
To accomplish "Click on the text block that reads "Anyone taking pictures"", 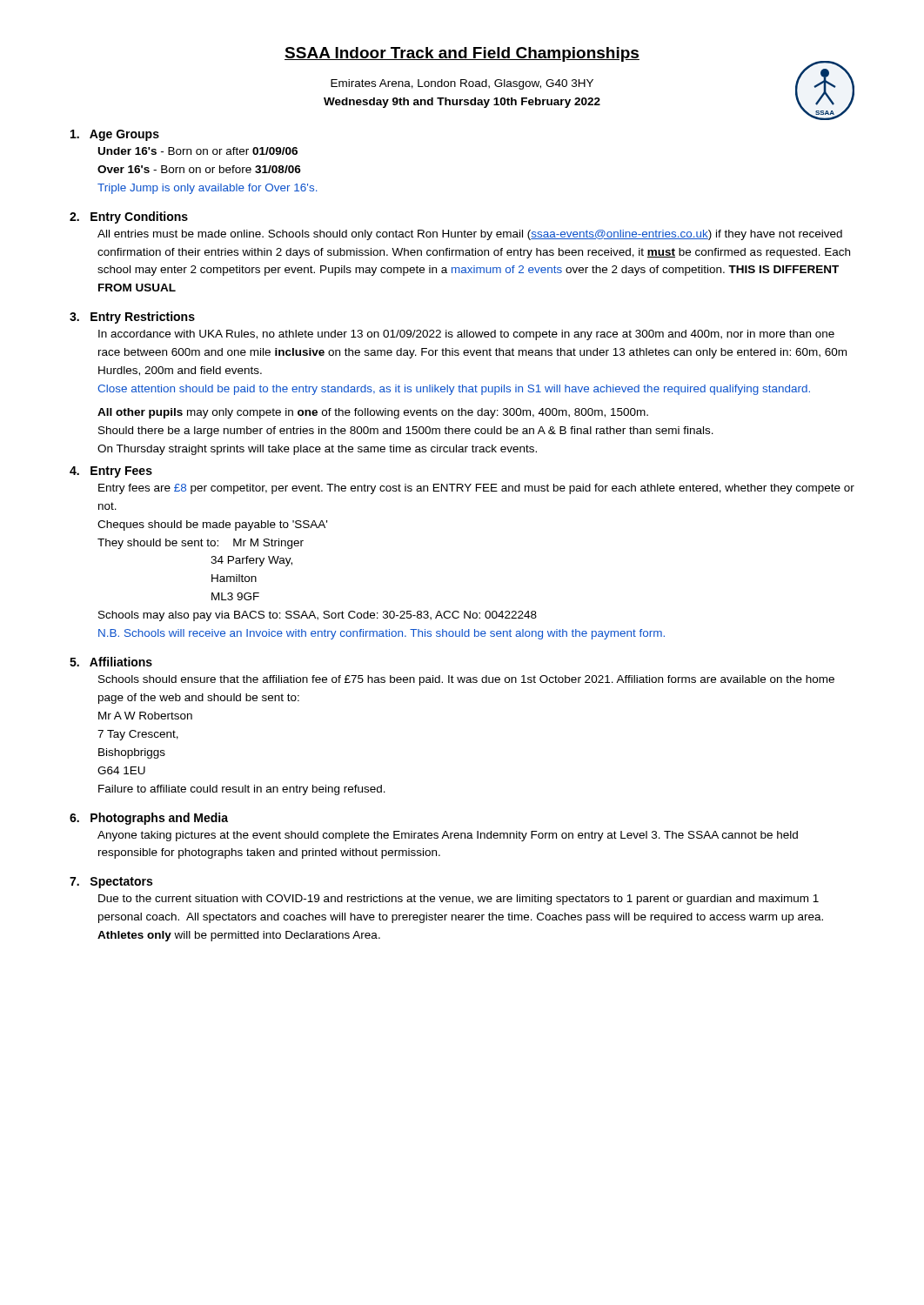I will (x=448, y=843).
